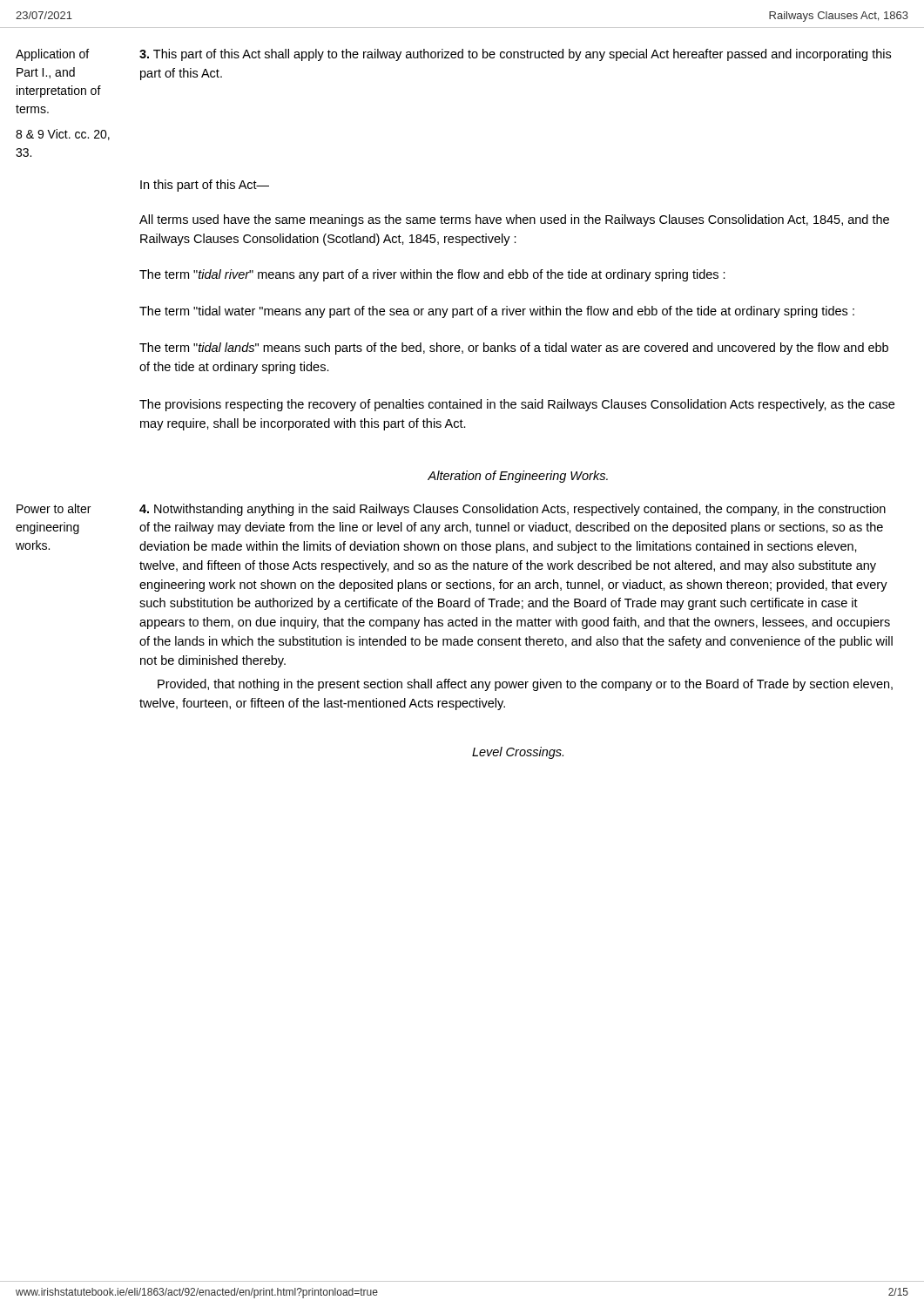Point to "Alteration of Engineering Works."

click(519, 476)
